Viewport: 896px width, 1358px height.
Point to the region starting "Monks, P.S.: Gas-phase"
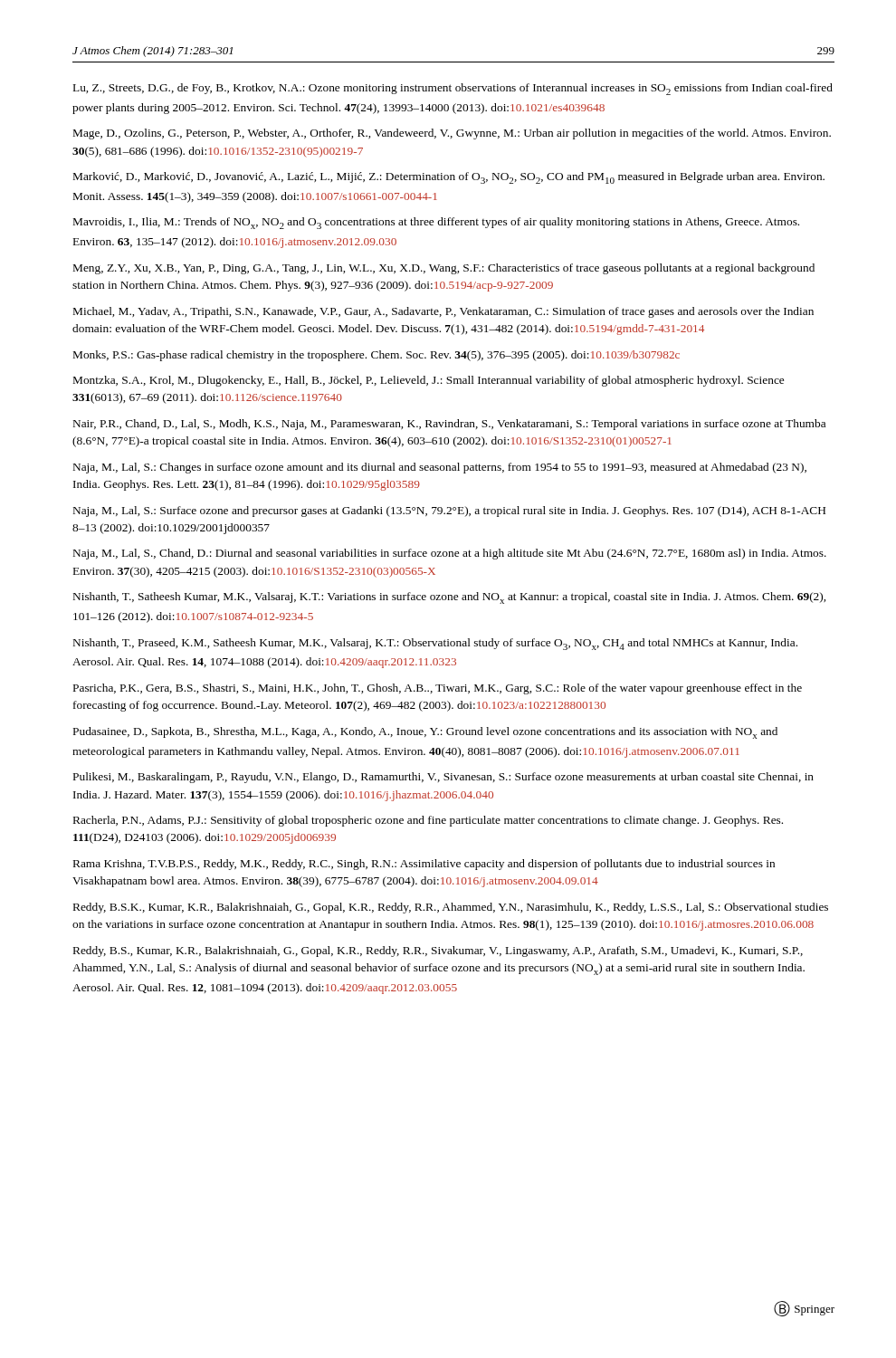click(x=376, y=354)
